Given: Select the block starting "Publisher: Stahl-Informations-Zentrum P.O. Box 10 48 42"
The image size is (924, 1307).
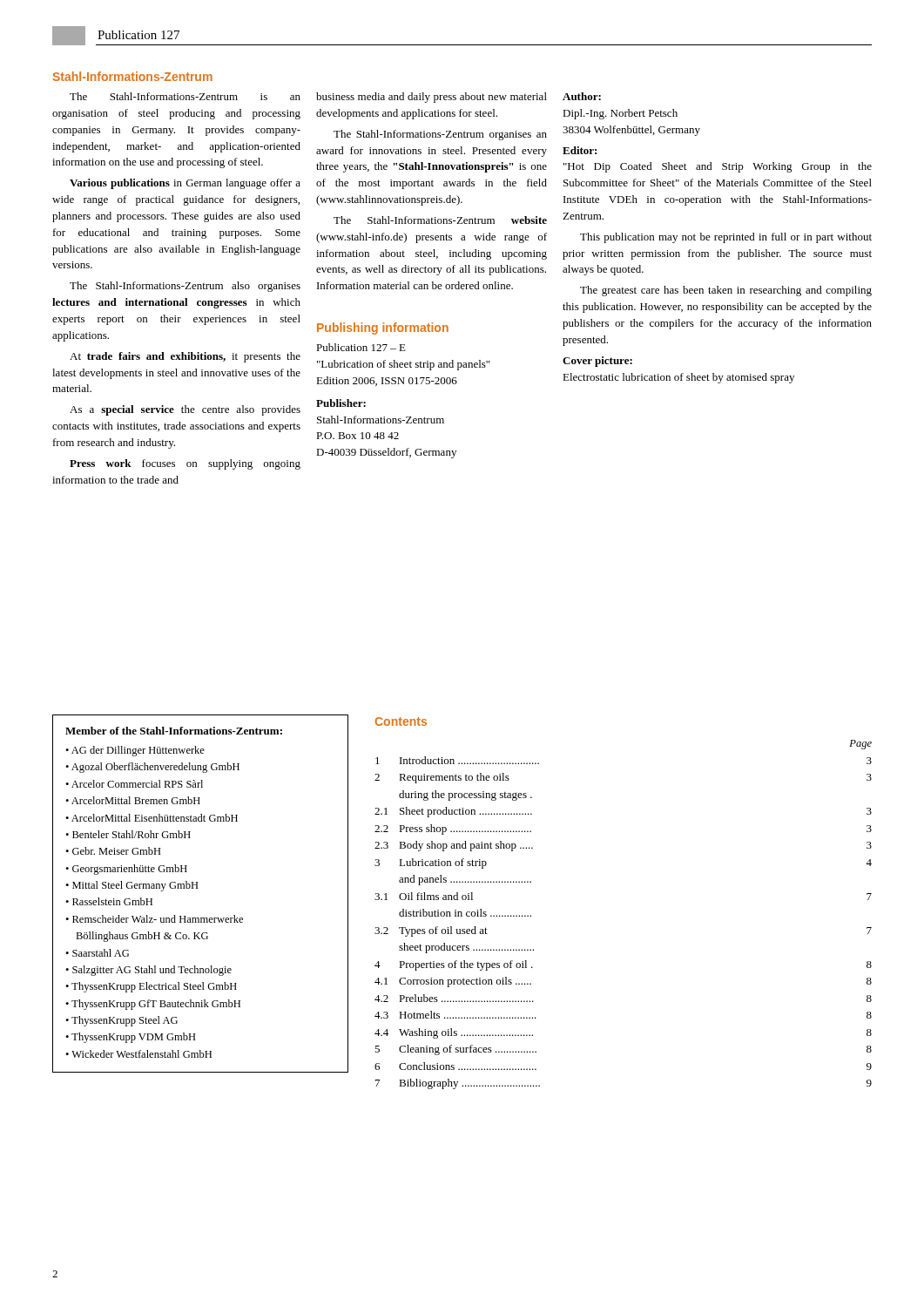Looking at the screenshot, I should (432, 428).
